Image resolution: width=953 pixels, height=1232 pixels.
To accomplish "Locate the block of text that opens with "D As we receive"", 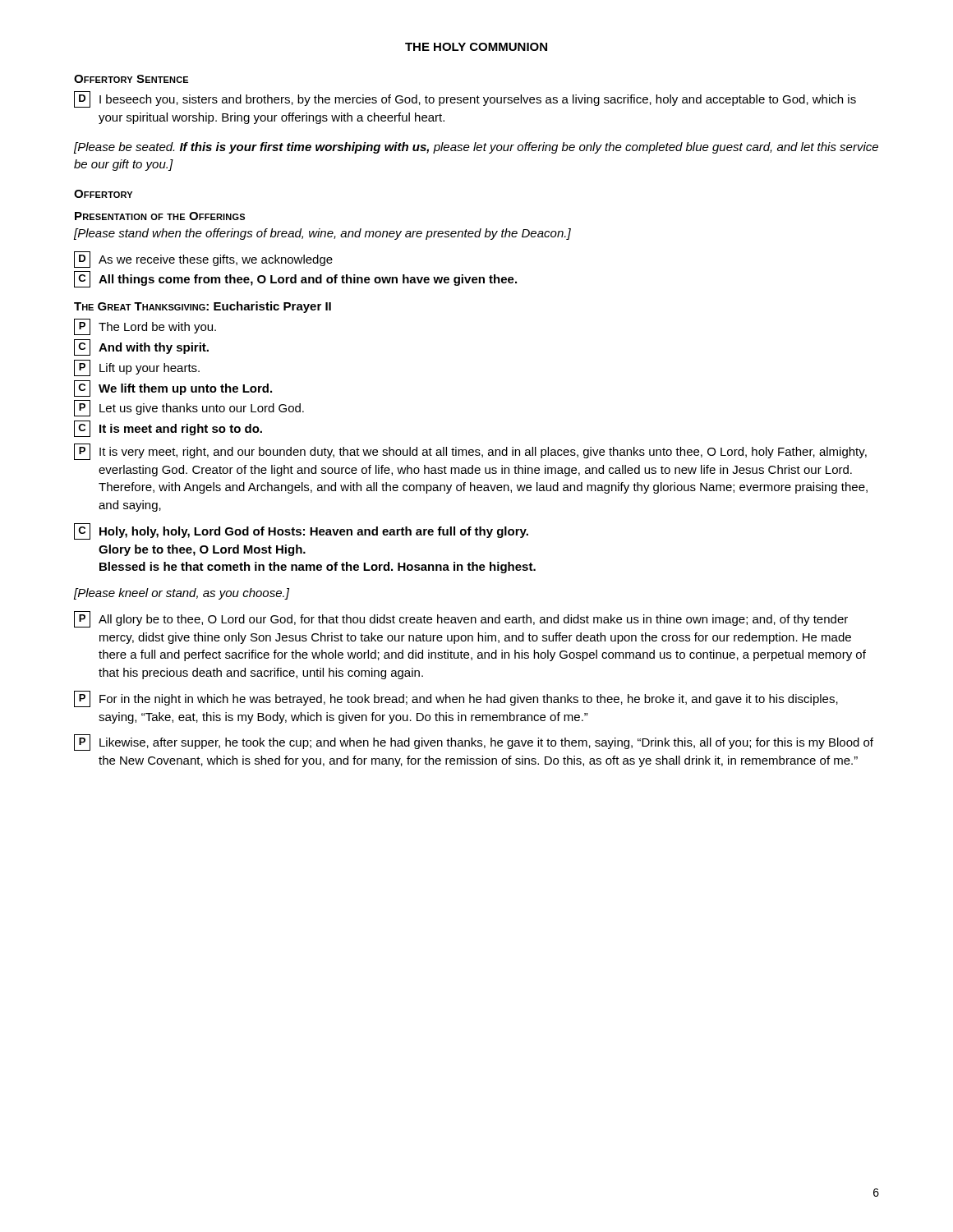I will tap(203, 260).
